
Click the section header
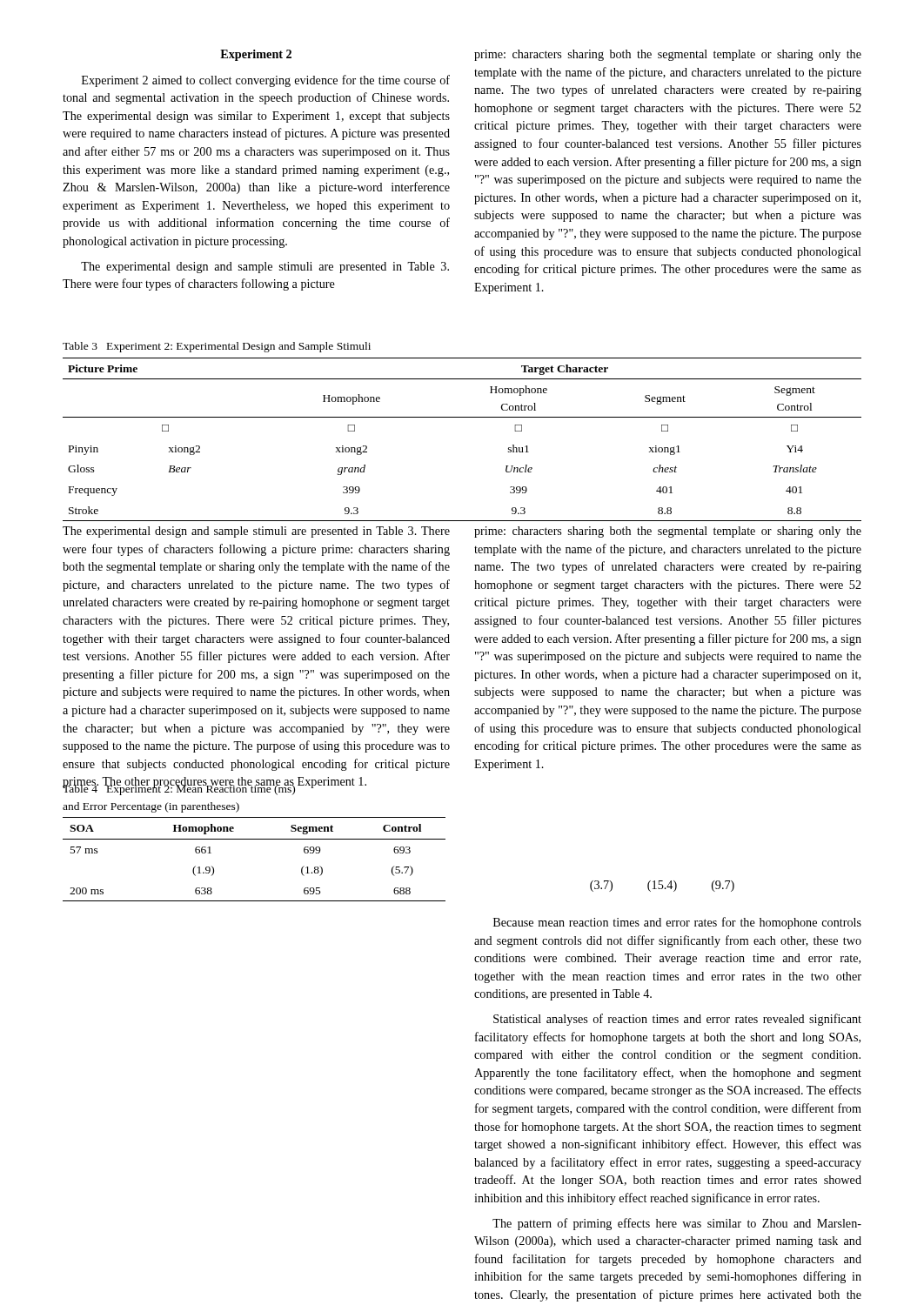pos(256,54)
